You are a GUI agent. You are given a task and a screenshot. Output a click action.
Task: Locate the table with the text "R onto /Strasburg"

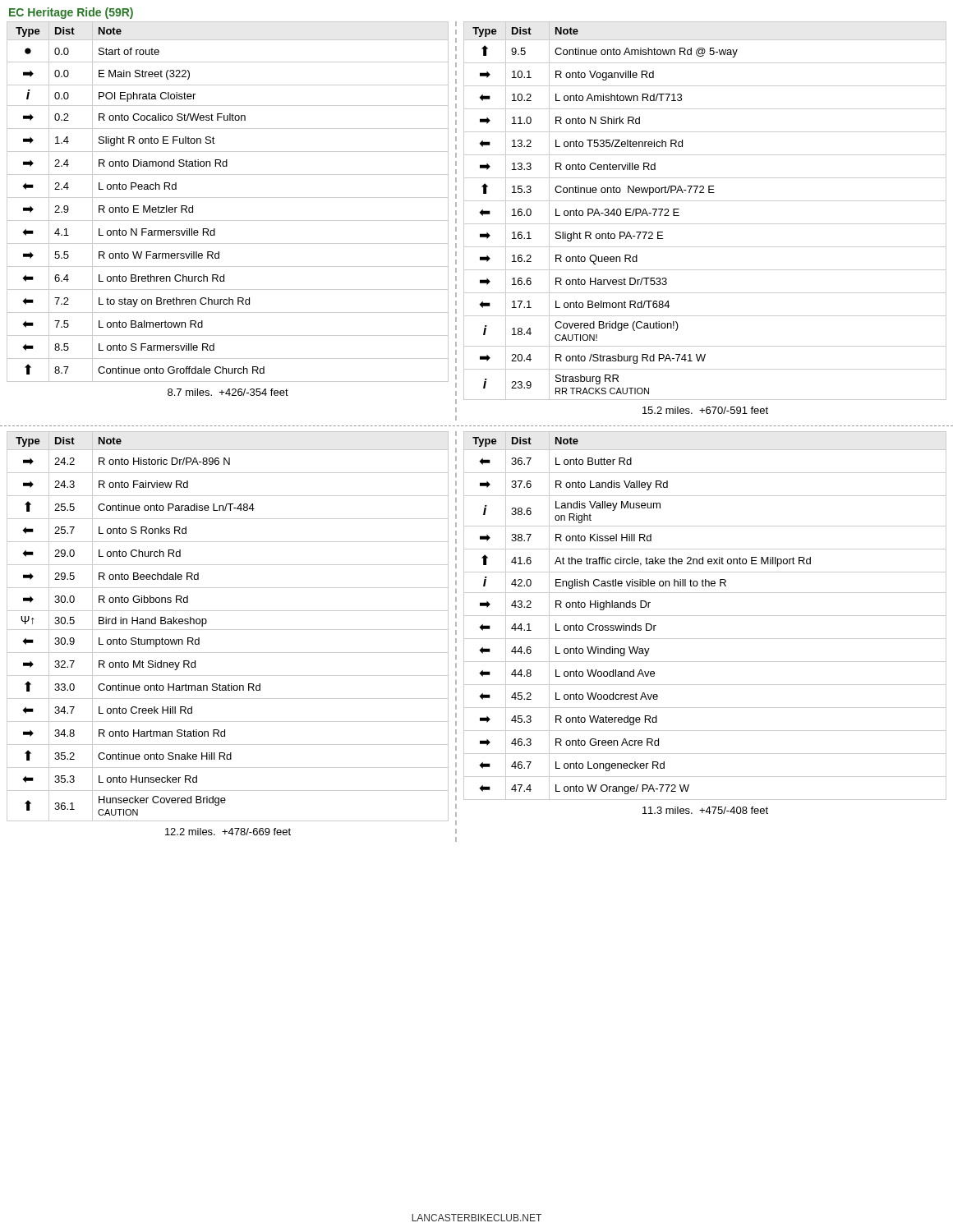pos(705,211)
